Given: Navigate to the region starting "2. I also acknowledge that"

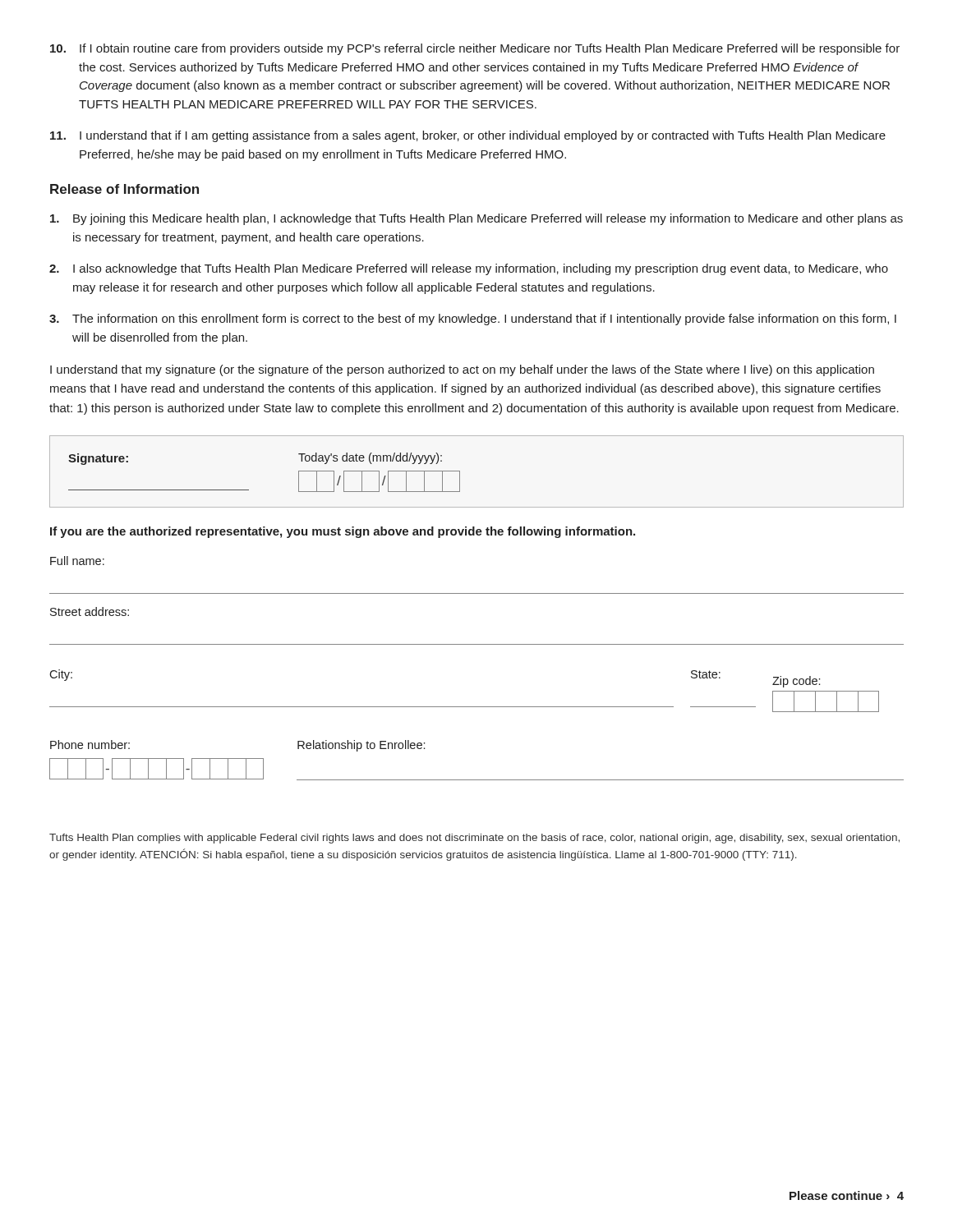Looking at the screenshot, I should coord(476,278).
